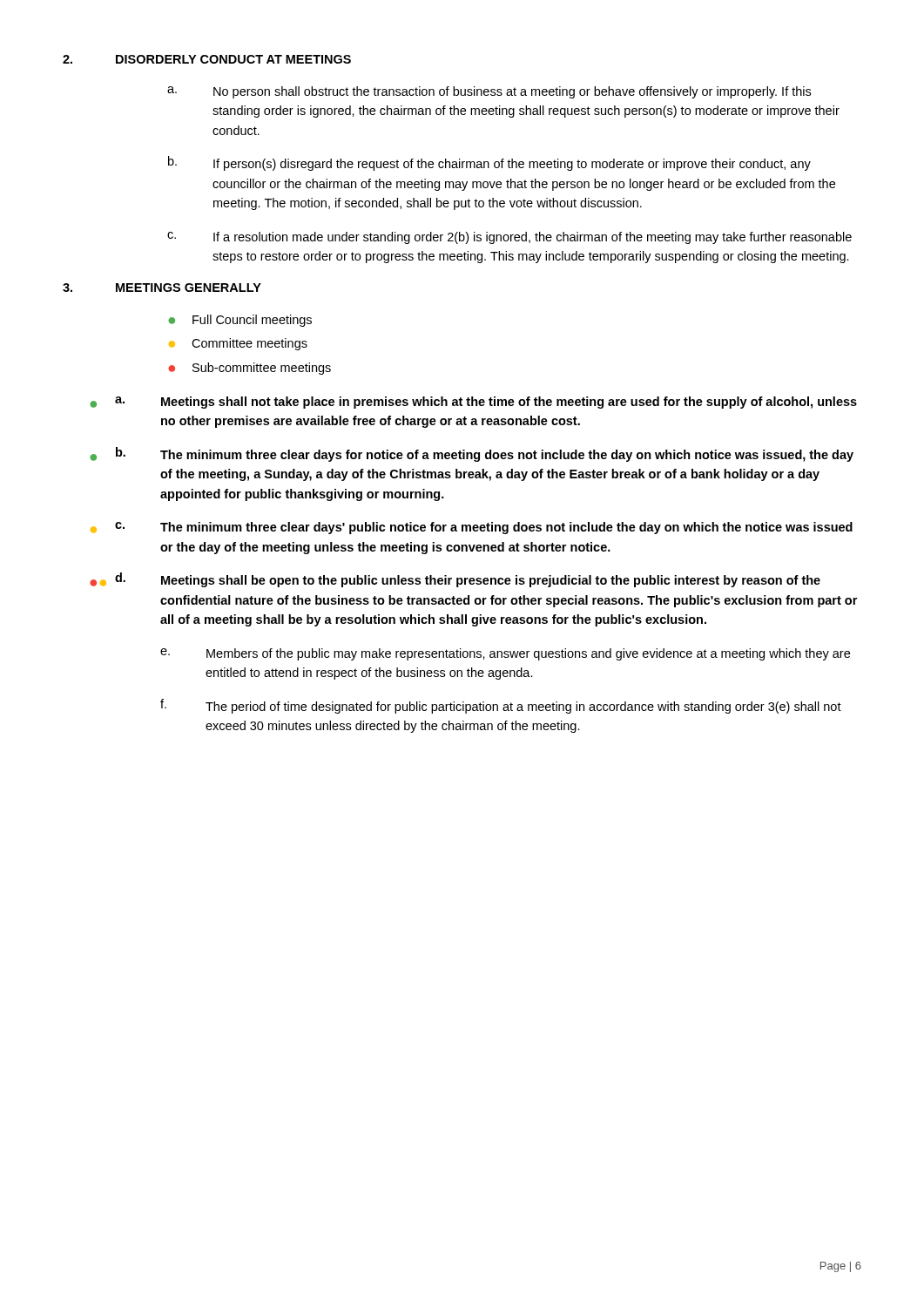Locate the region starting "a. No person shall obstruct the"
This screenshot has width=924, height=1307.
(514, 174)
